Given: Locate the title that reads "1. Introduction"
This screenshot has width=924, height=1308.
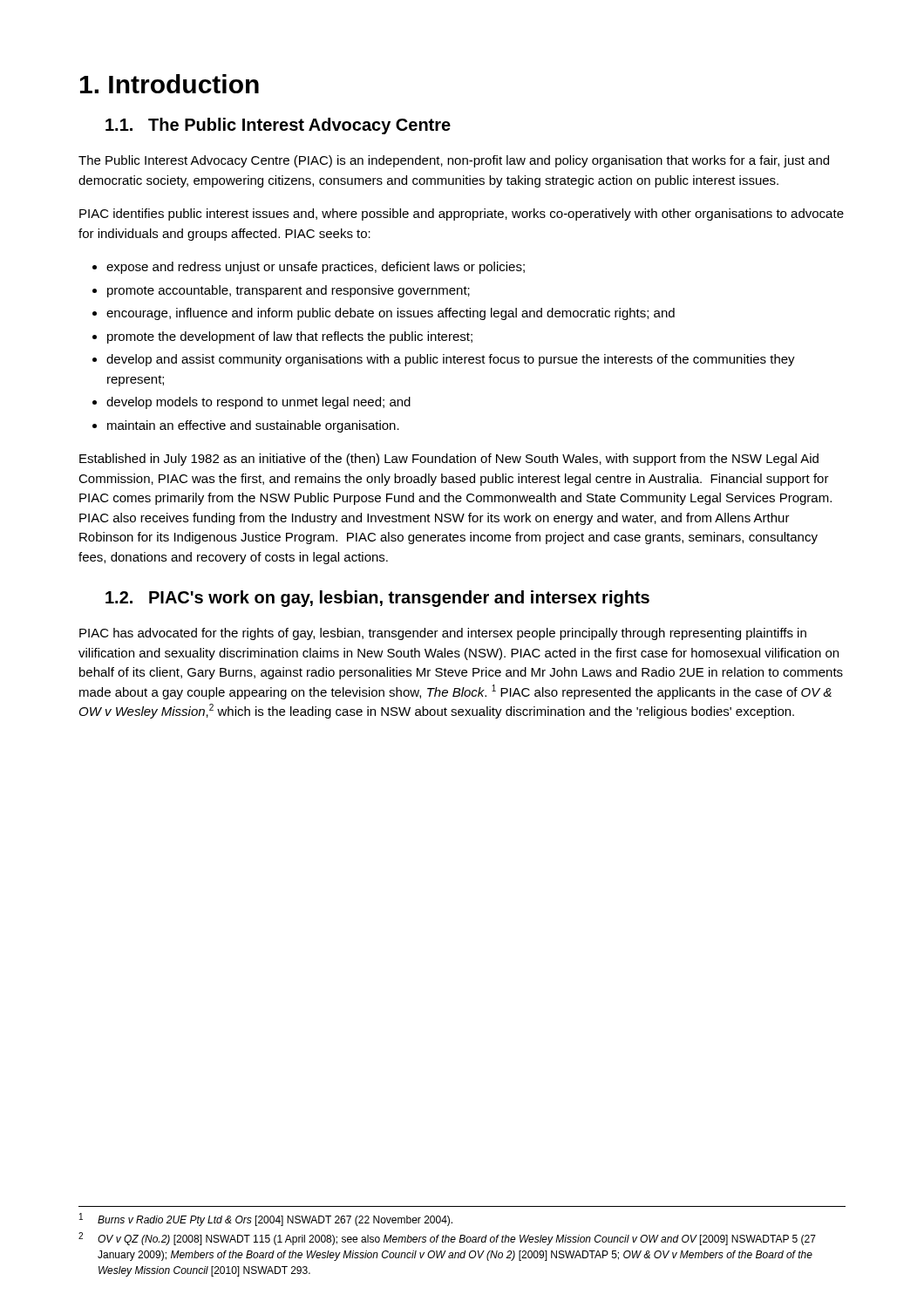Looking at the screenshot, I should tap(170, 84).
